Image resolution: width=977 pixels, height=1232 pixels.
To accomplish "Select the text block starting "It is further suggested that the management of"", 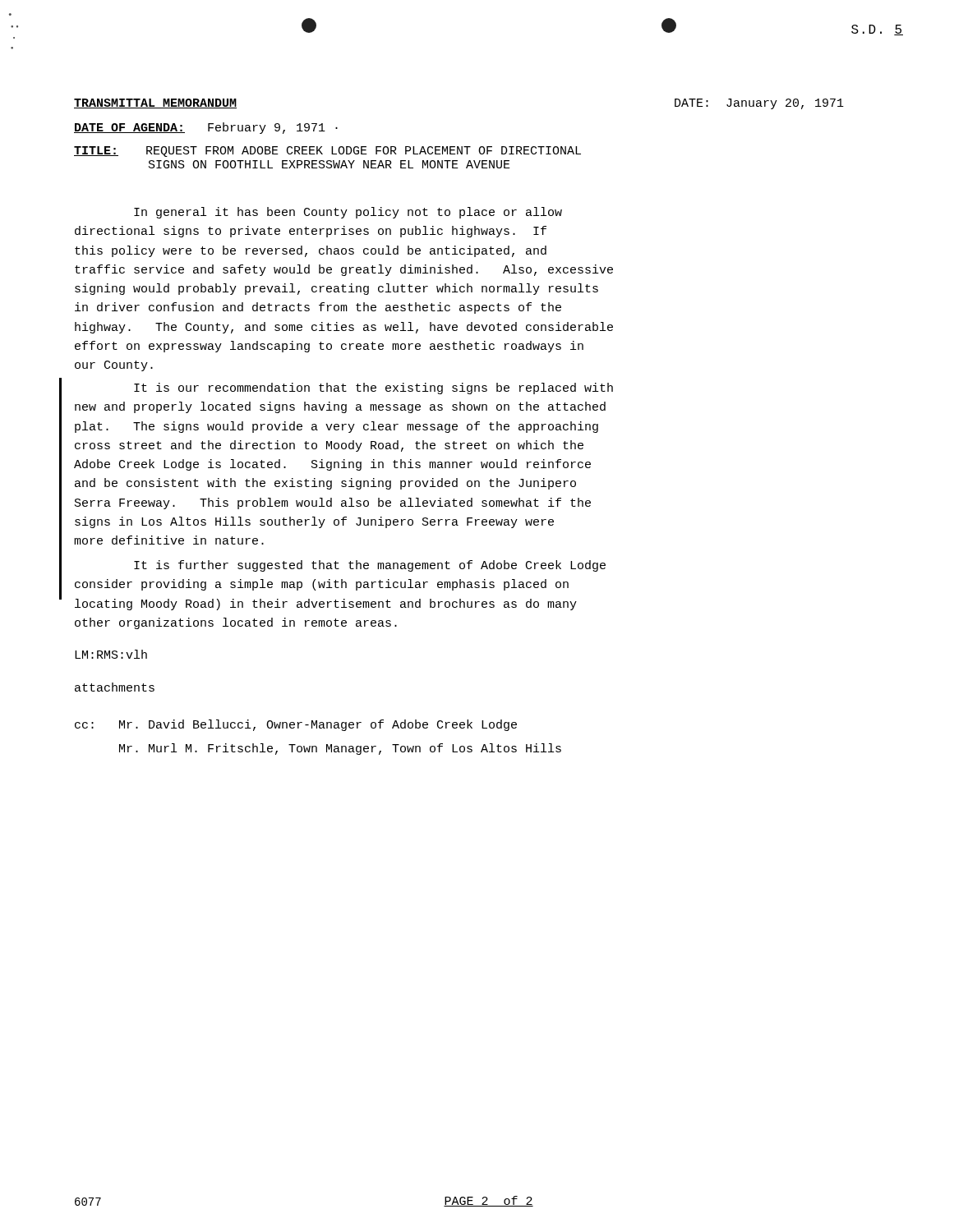I will click(340, 595).
